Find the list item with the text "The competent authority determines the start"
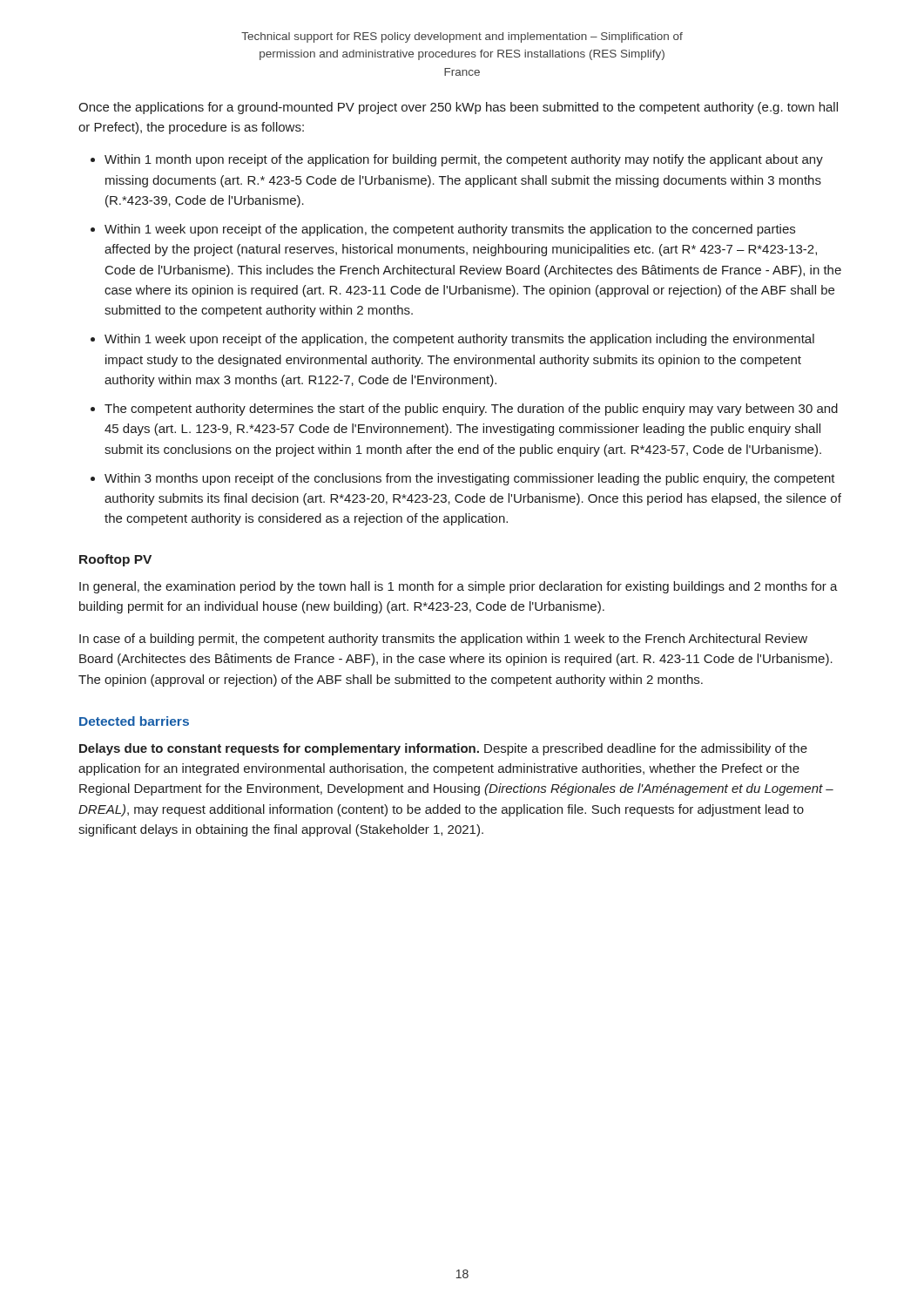 pos(471,428)
